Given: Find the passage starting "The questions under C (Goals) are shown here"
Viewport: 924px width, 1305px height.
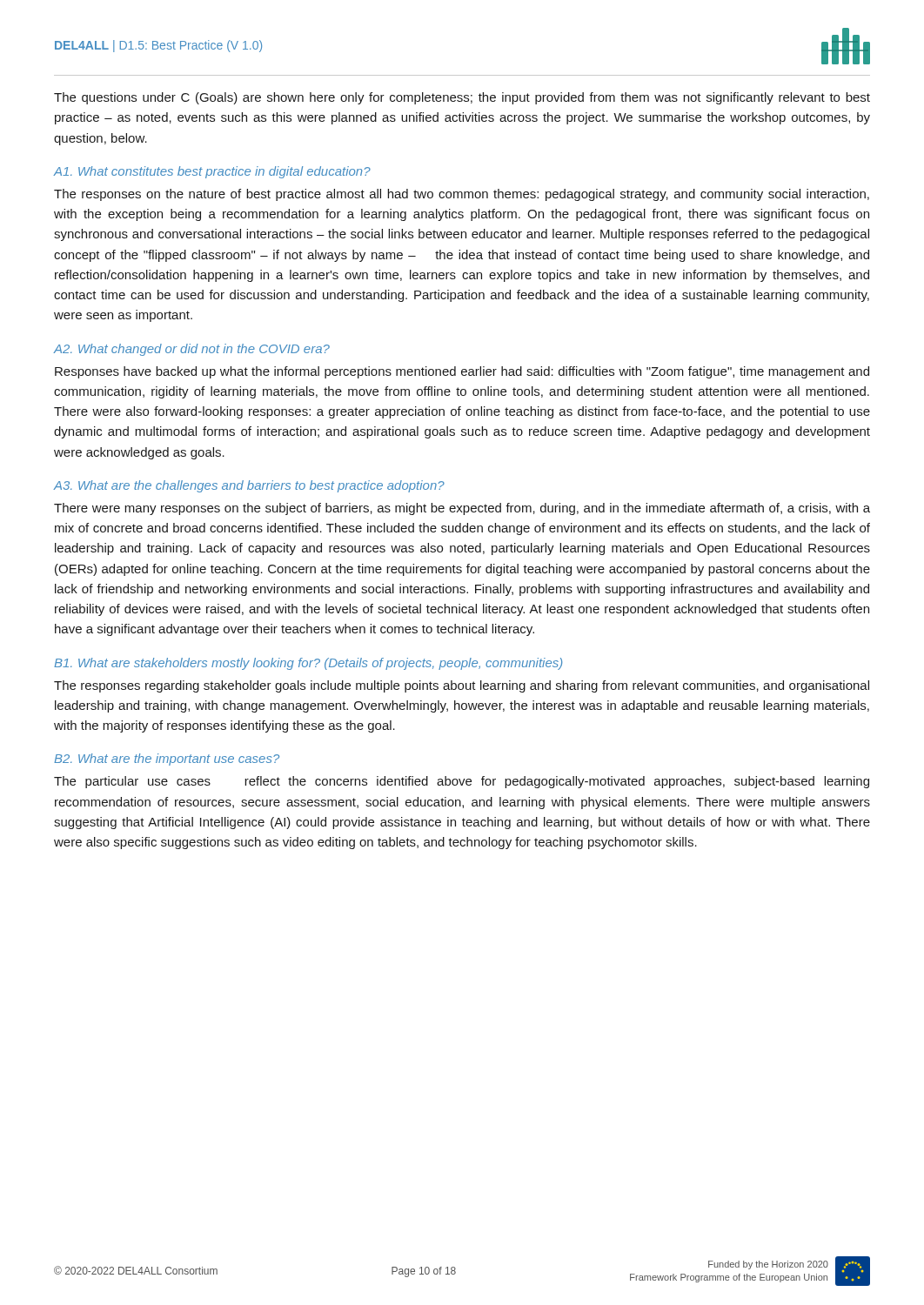Looking at the screenshot, I should (462, 117).
